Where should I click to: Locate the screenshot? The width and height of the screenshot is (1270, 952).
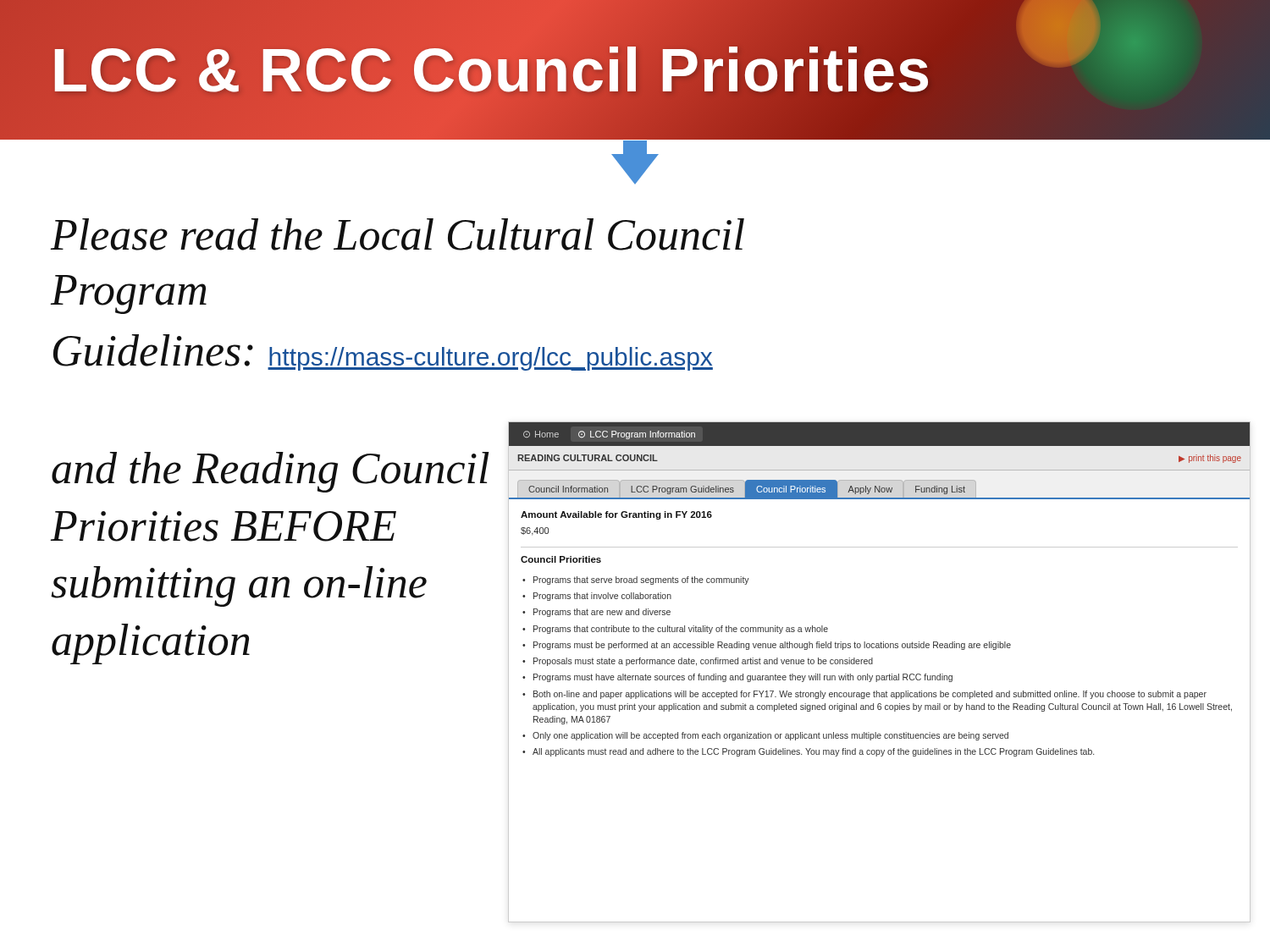tap(879, 672)
